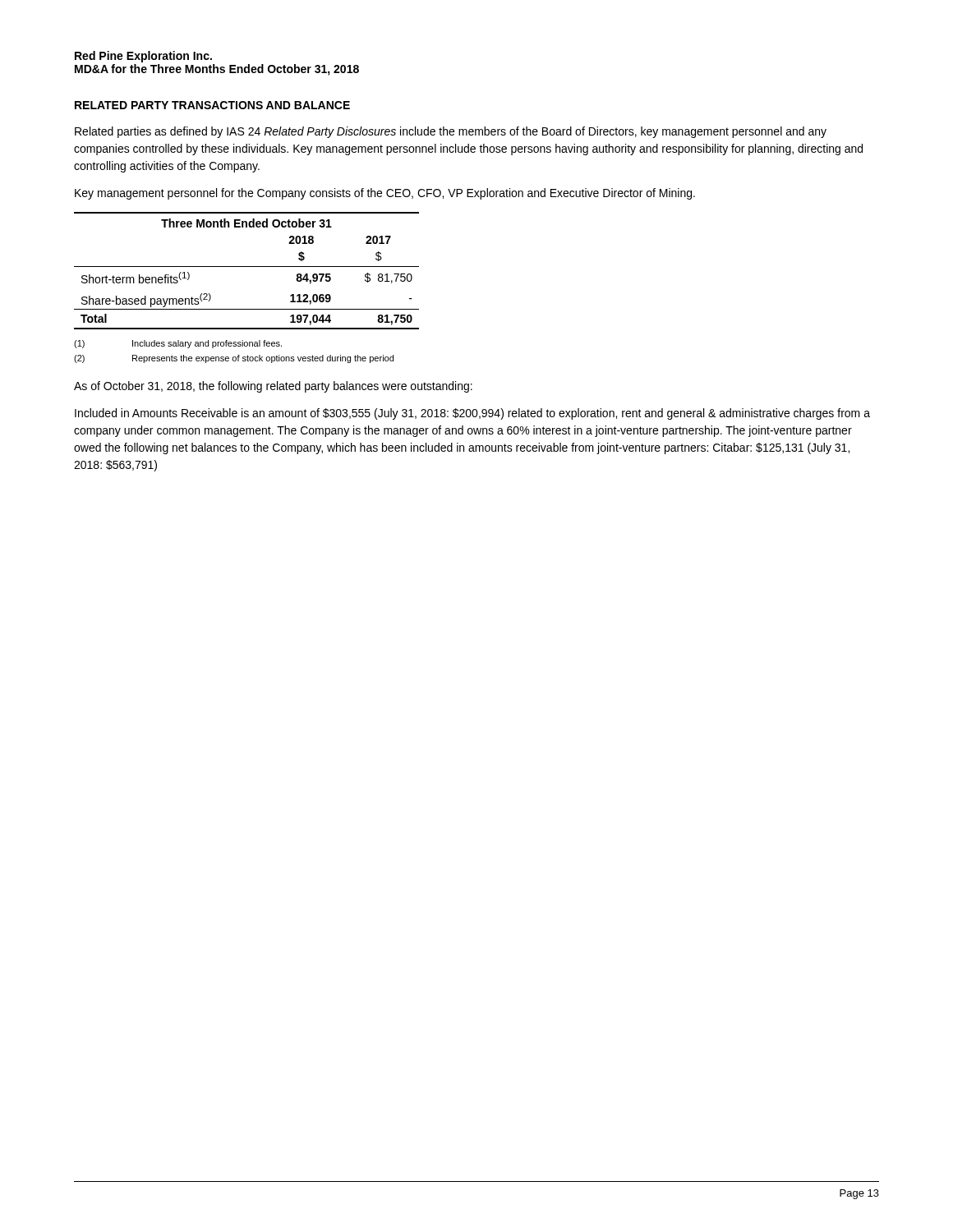This screenshot has width=953, height=1232.
Task: Select the footnote containing "(1) Includes salary and professional fees."
Action: click(x=178, y=344)
